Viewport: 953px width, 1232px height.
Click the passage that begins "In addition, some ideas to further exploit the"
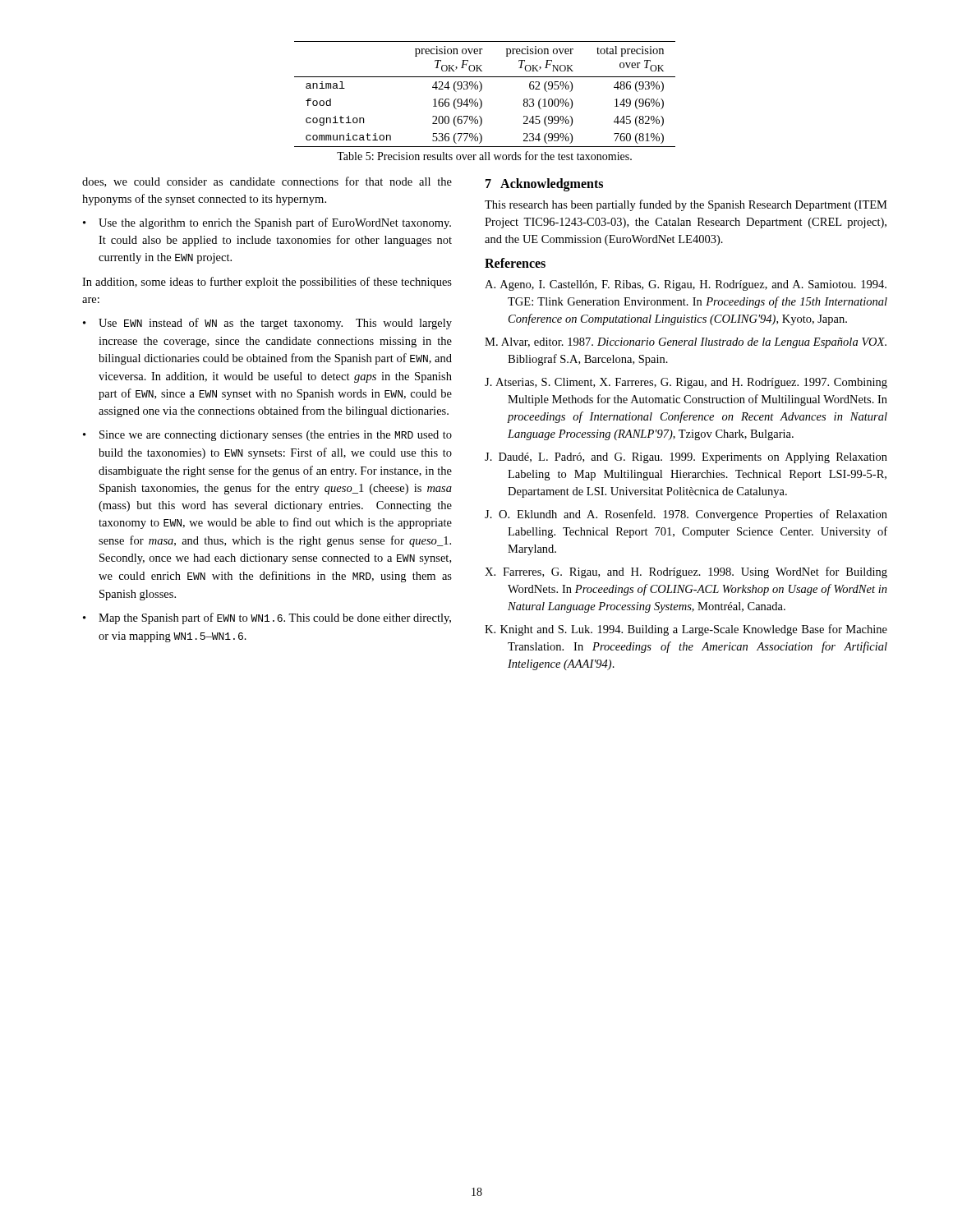267,290
